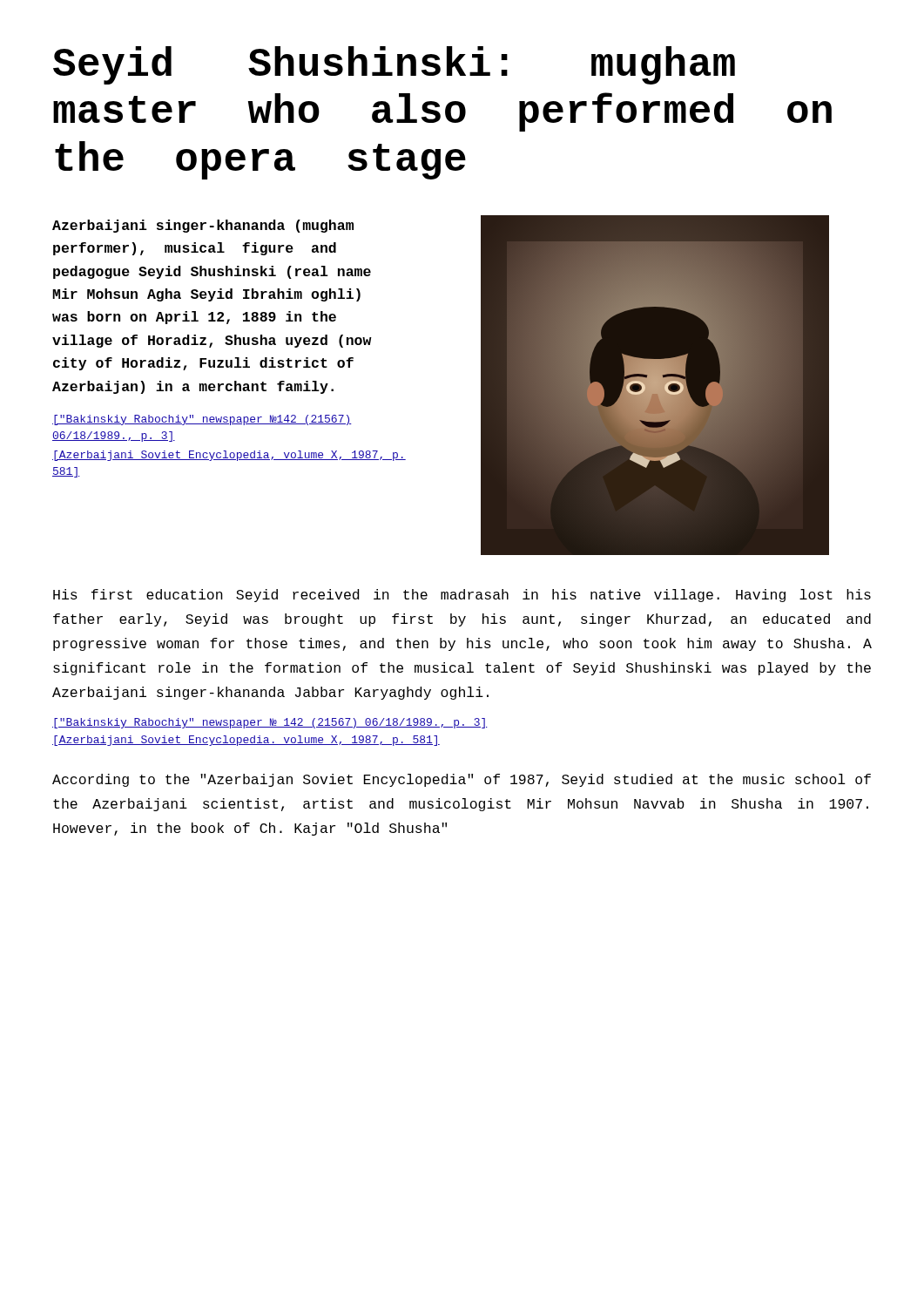Find the footnote containing "["Bakinskiy Rabochiy" newspaper №142 (21567)06/18/1989., p."
Screen dimensions: 1307x924
(x=253, y=428)
